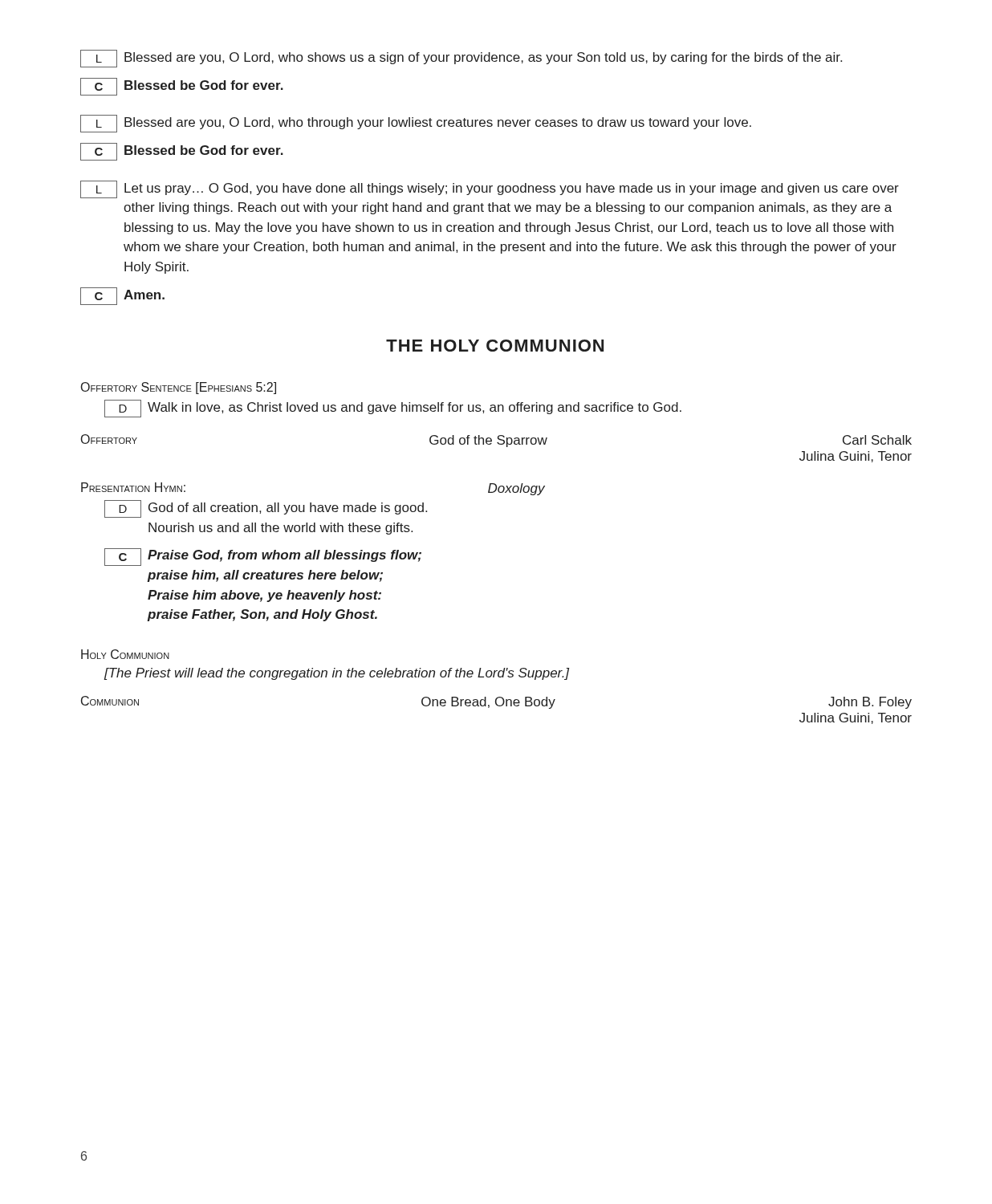This screenshot has height=1204, width=992.
Task: Locate the element starting "Holy Communion [The Priest will lead the congregation"
Action: (x=496, y=664)
